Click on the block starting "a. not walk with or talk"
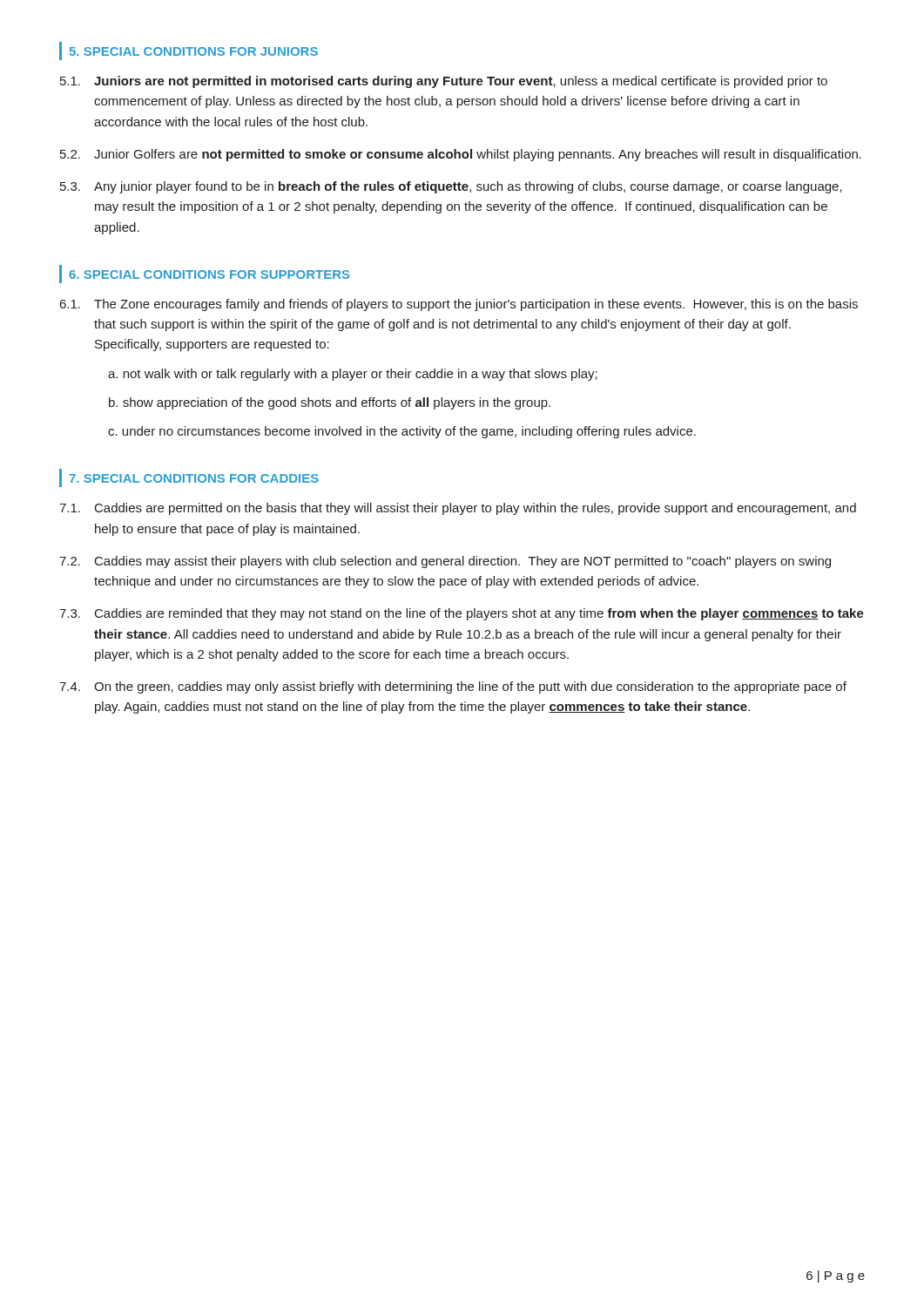Viewport: 924px width, 1307px height. 353,373
